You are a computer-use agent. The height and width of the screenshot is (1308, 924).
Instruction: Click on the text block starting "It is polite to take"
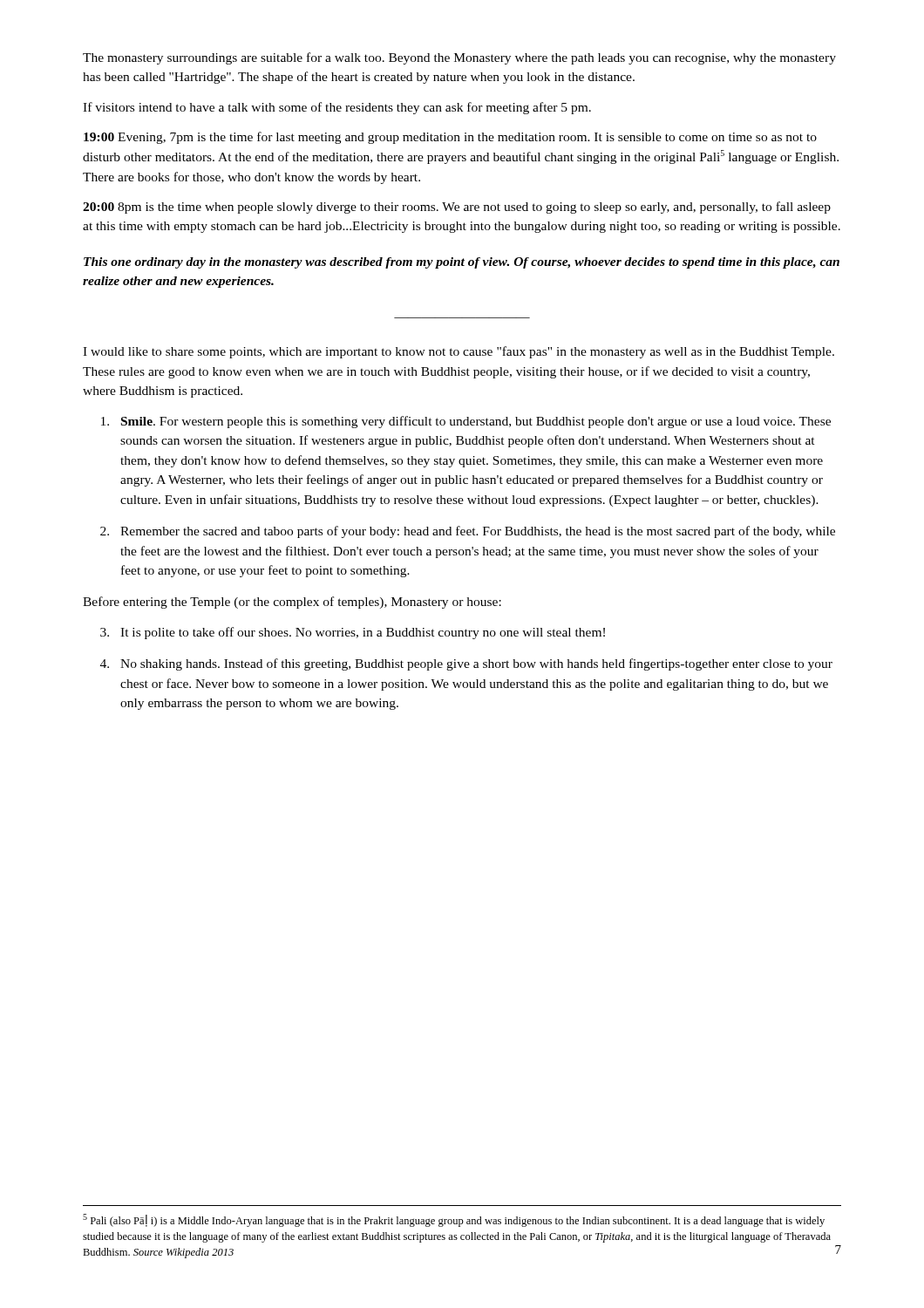(x=477, y=632)
